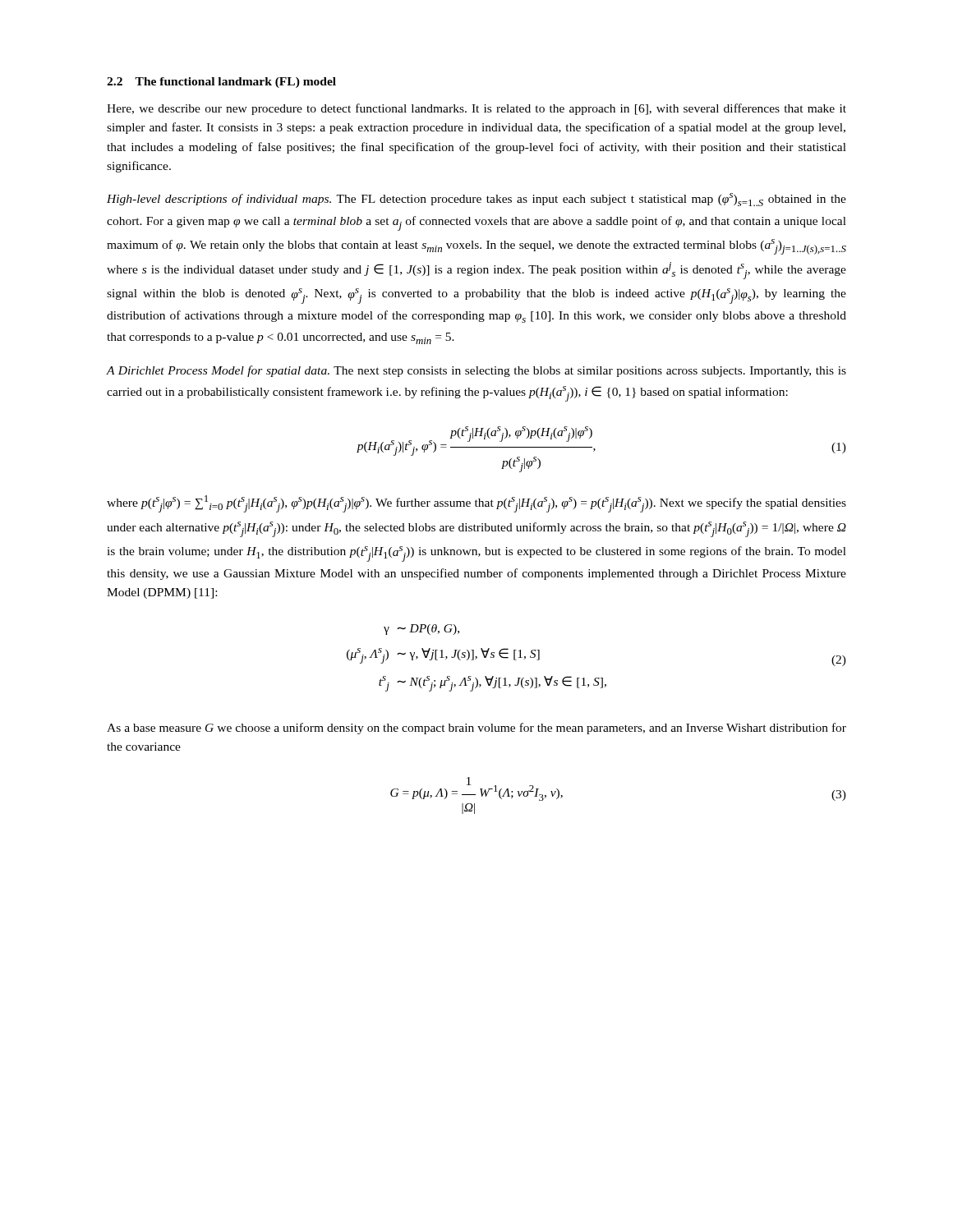
Task: Where does it say "2.2 The functional landmark (FL) model"?
Action: coord(221,81)
